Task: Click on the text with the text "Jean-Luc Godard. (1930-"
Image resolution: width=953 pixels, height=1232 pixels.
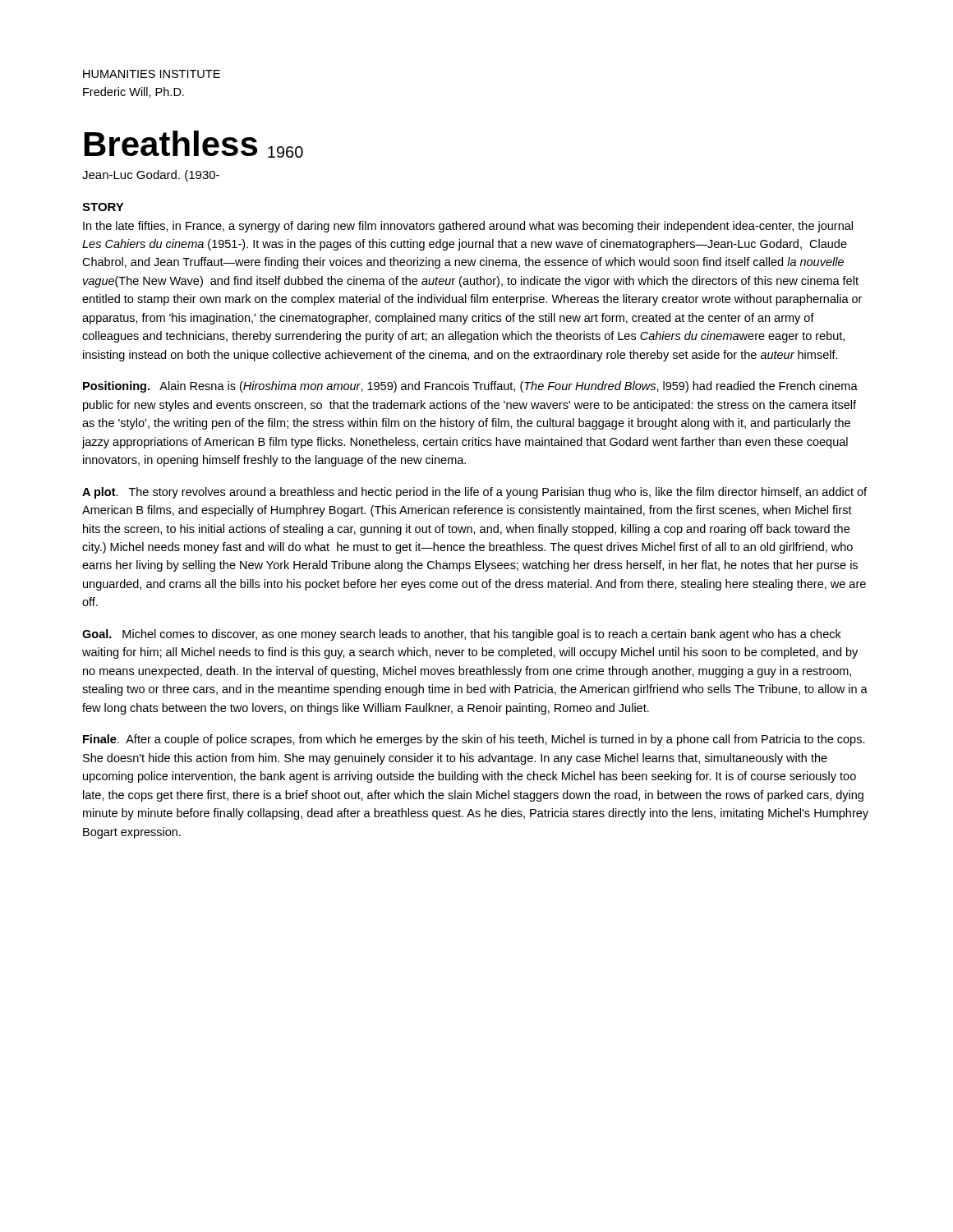Action: [151, 174]
